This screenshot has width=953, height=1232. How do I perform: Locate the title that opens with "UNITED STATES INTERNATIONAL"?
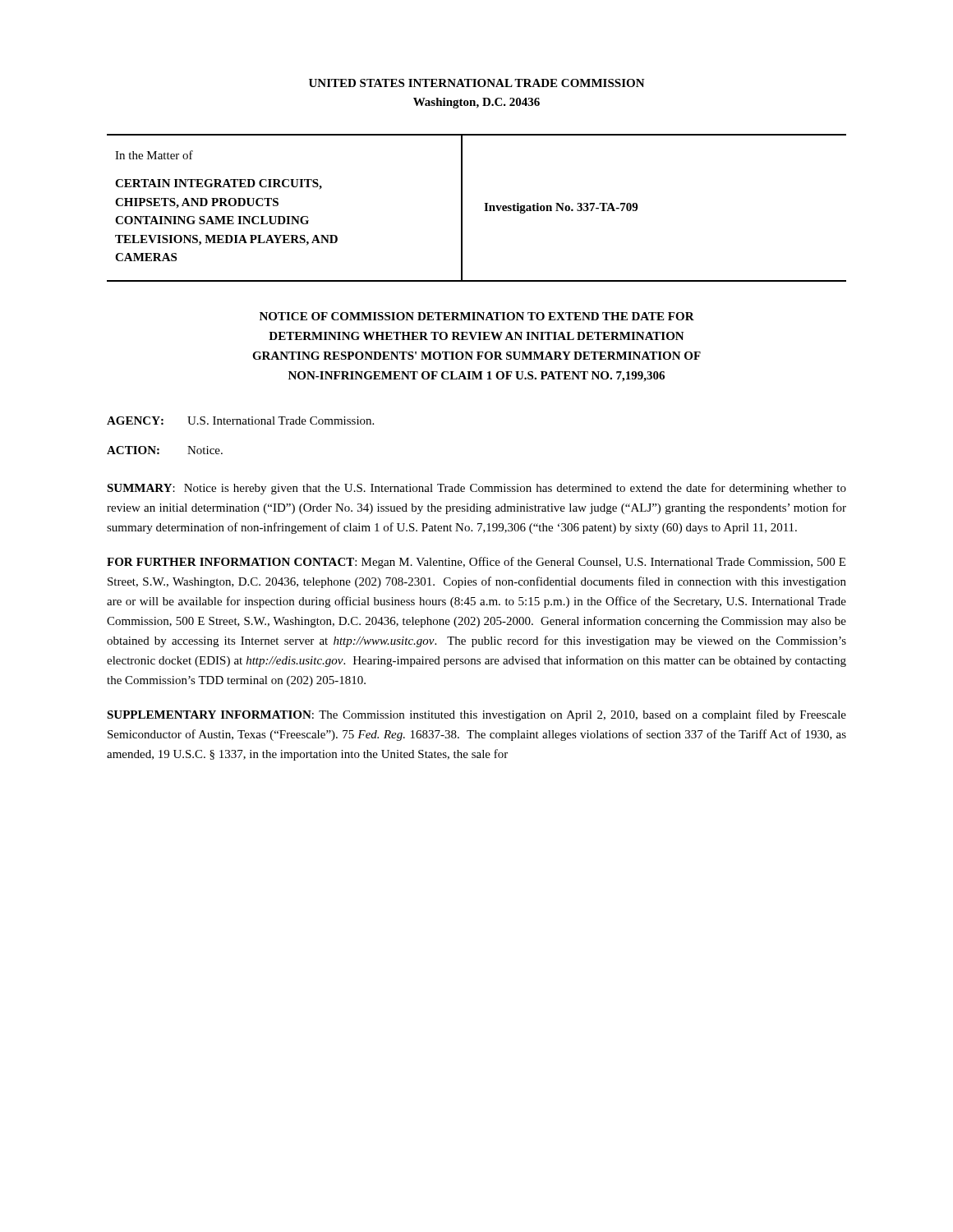point(476,92)
